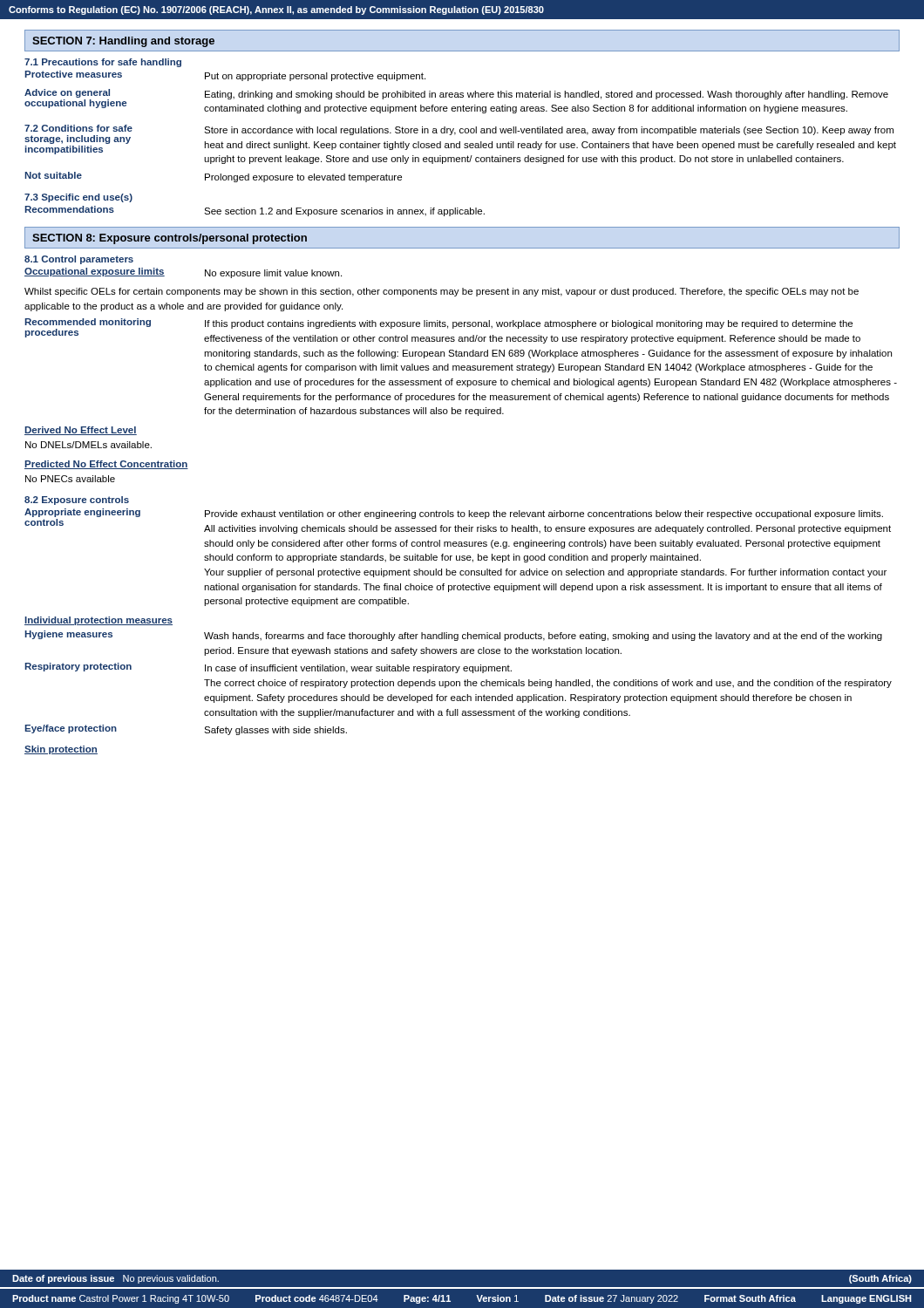Image resolution: width=924 pixels, height=1308 pixels.
Task: Point to the block beginning "Protective measures Put on appropriate personal protective"
Action: point(225,76)
